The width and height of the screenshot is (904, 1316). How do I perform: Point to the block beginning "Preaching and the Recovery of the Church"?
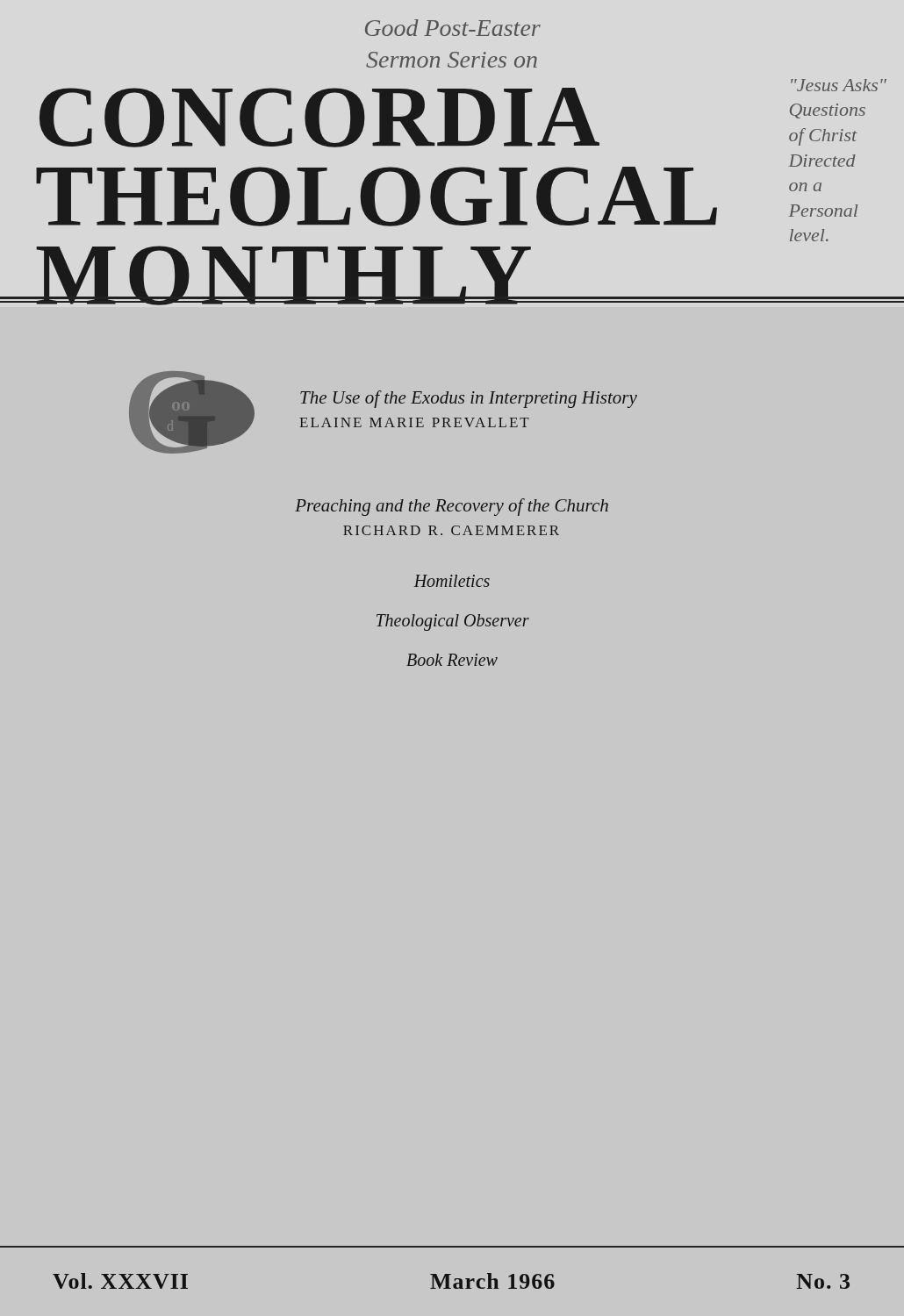pyautogui.click(x=452, y=517)
